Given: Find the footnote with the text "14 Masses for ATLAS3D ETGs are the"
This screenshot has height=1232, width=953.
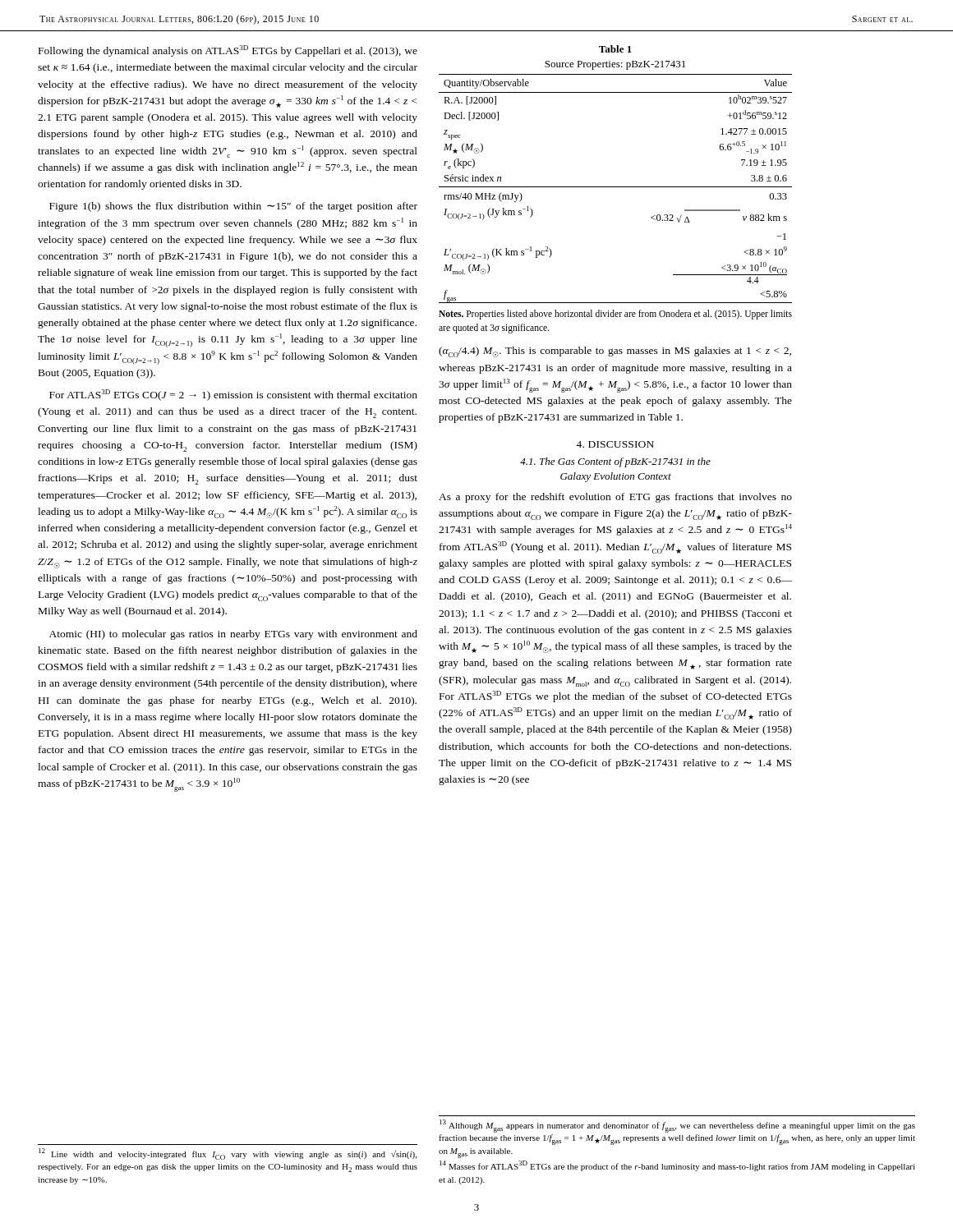Looking at the screenshot, I should click(677, 1172).
